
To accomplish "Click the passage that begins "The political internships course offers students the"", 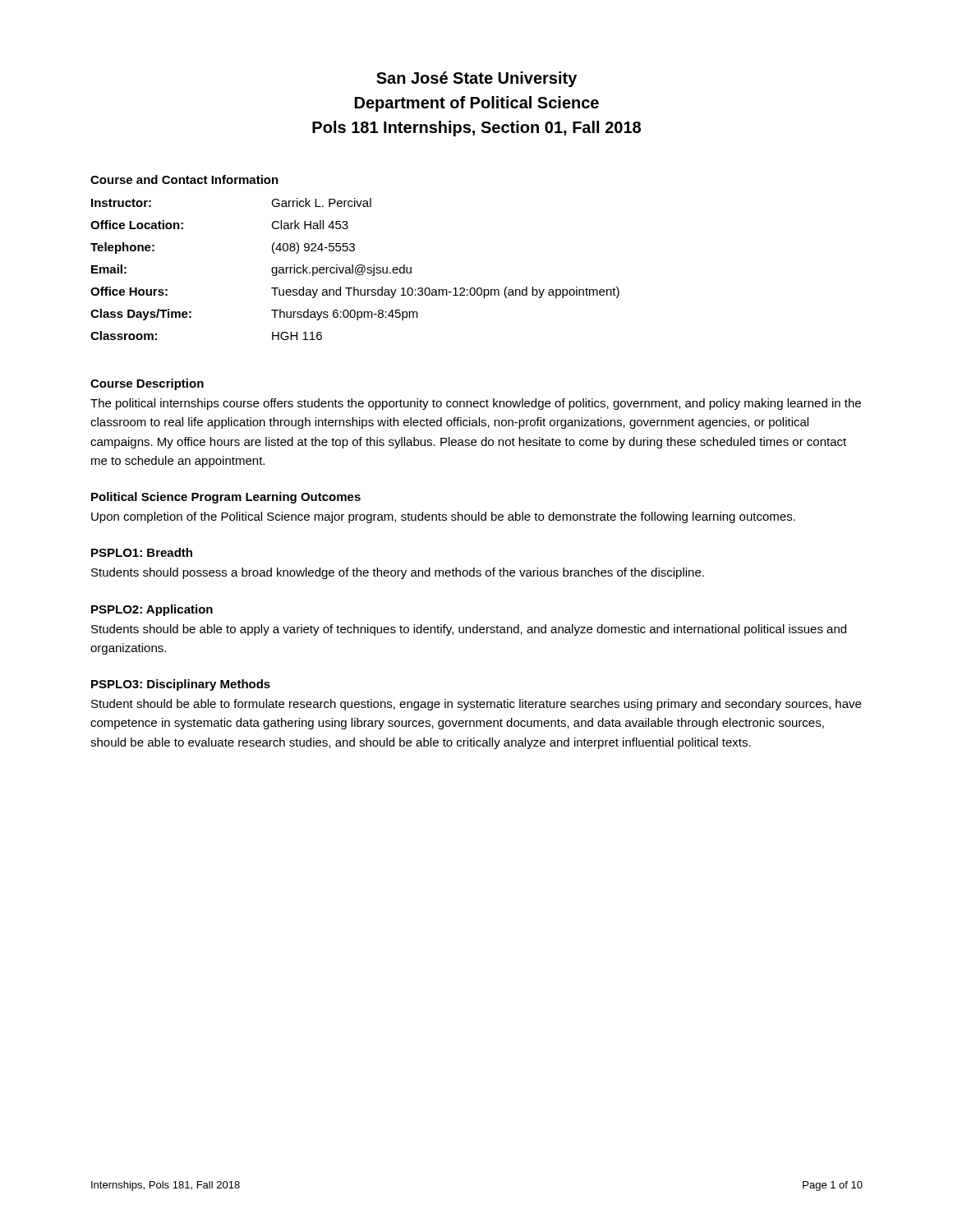I will click(476, 432).
